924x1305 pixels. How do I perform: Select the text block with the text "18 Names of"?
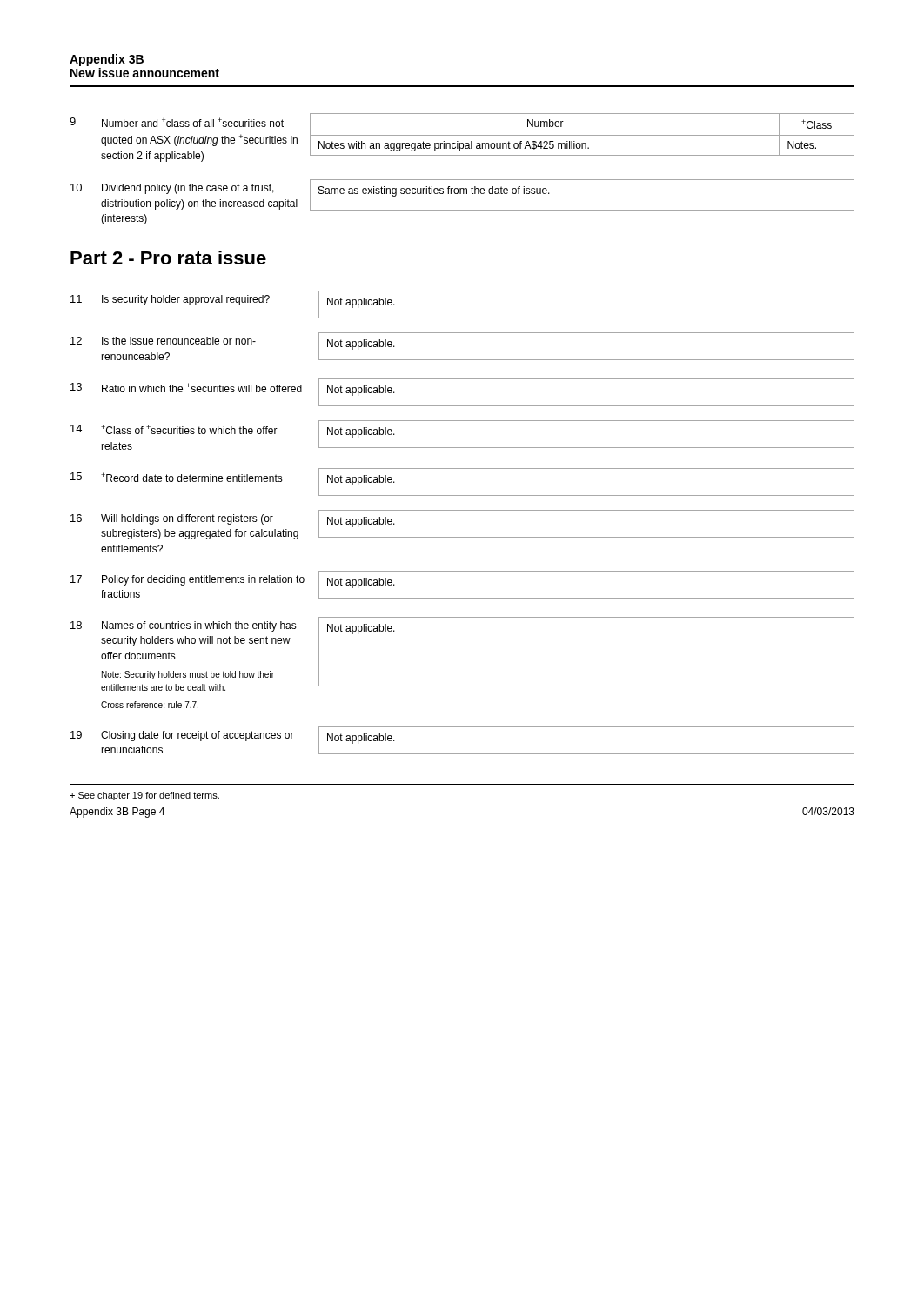click(462, 664)
